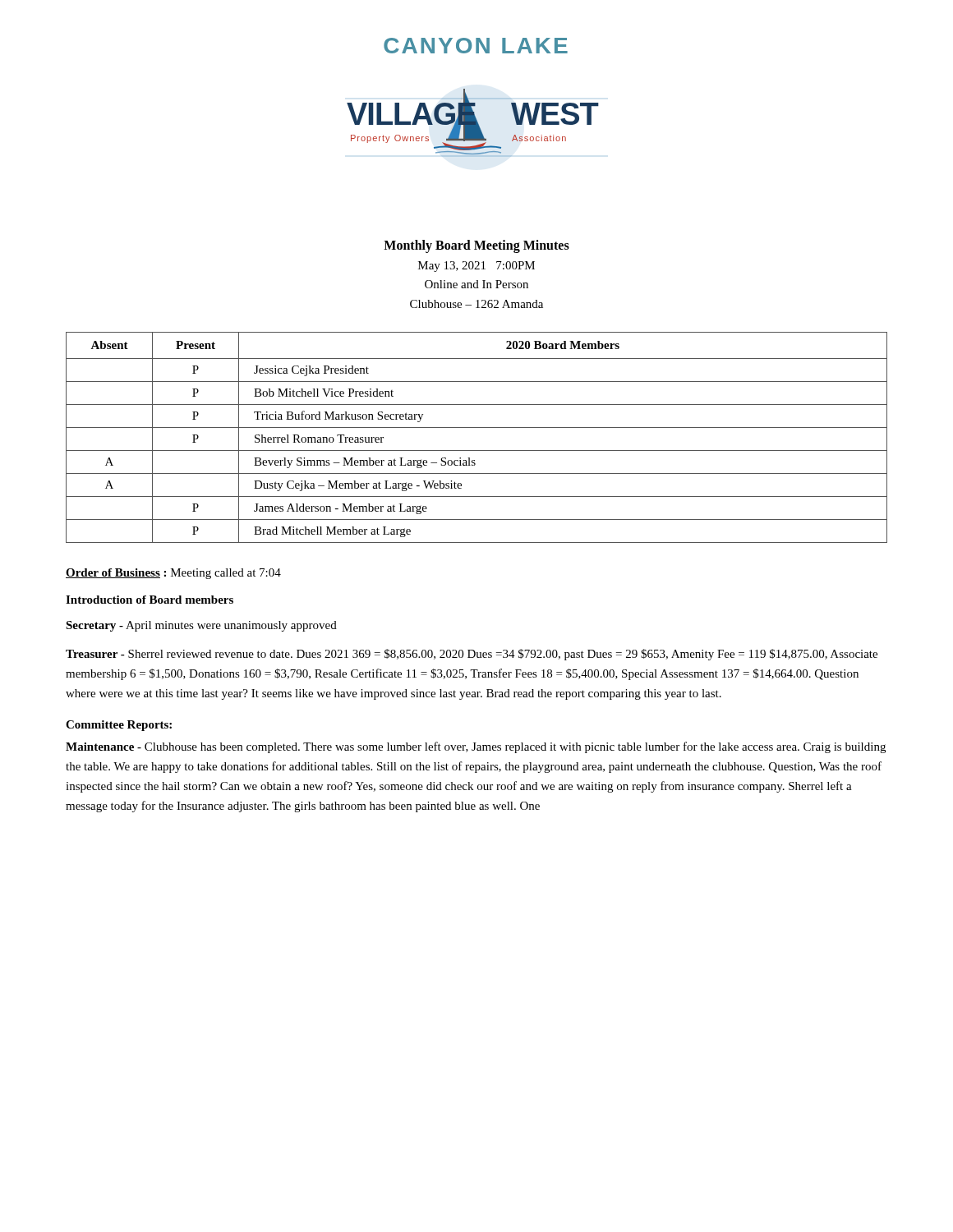Find the text block containing "Maintenance - Clubhouse"
The width and height of the screenshot is (953, 1232).
click(x=476, y=776)
